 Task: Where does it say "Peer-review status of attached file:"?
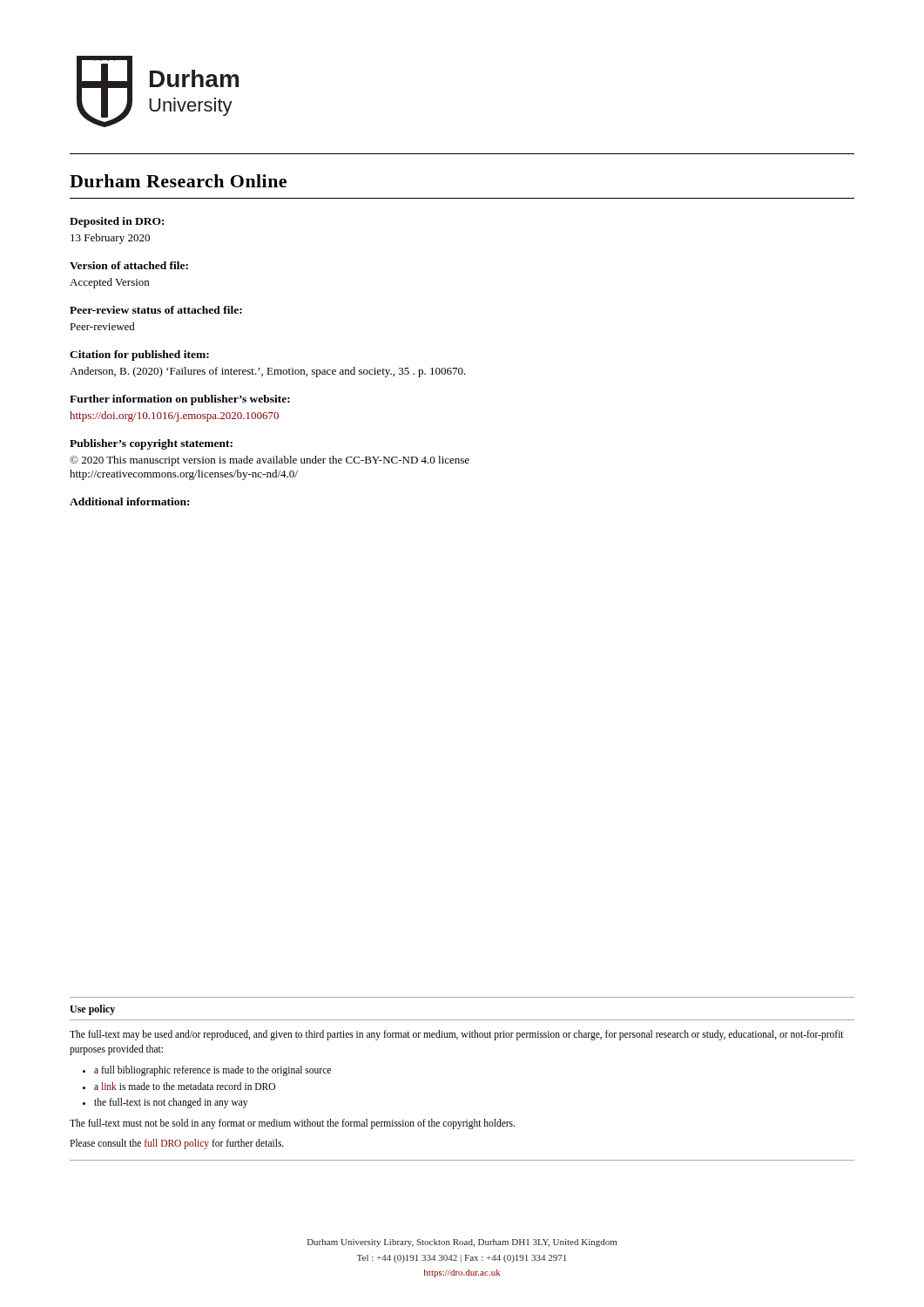(x=156, y=310)
